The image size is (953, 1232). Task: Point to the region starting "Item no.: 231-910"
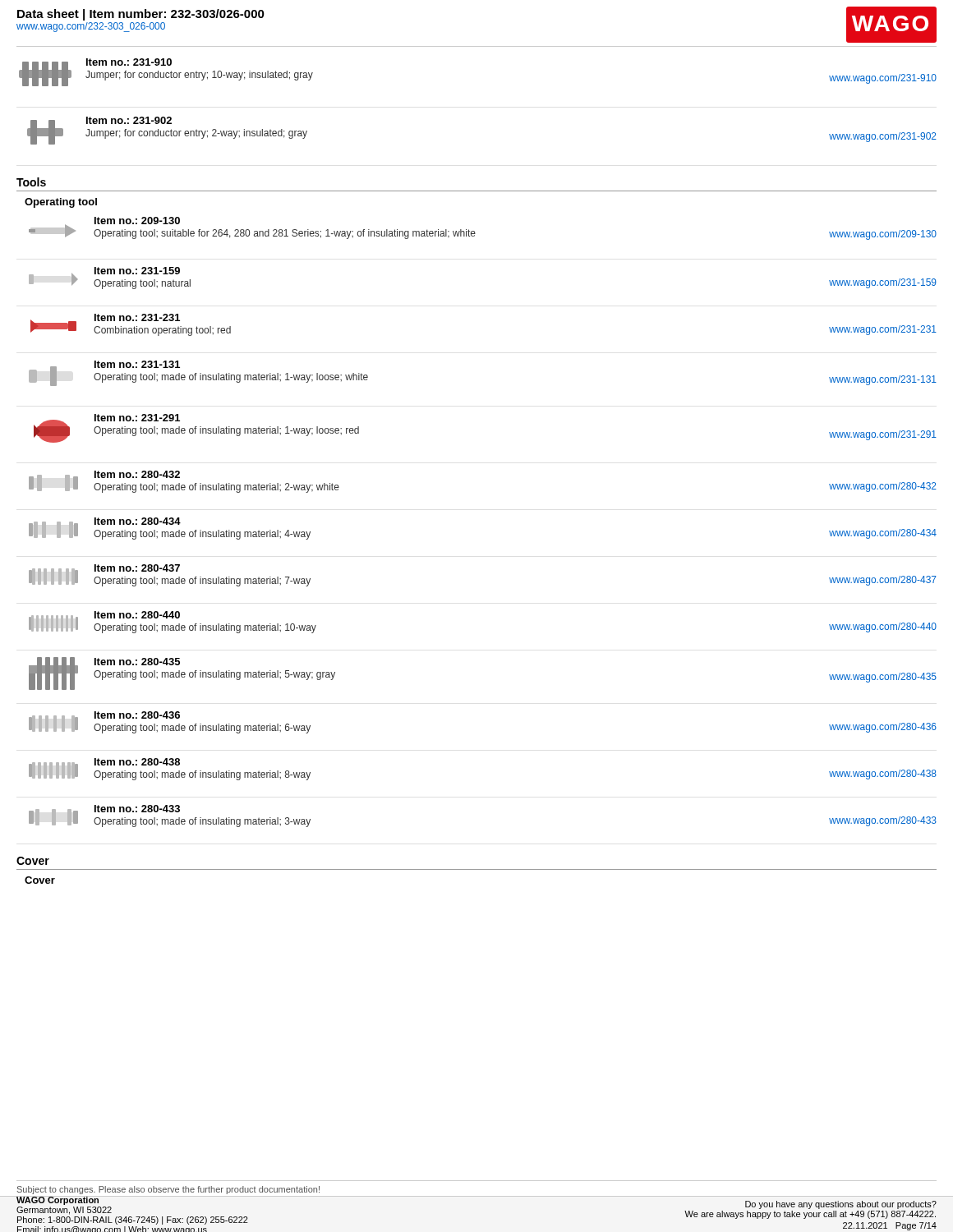(156, 73)
